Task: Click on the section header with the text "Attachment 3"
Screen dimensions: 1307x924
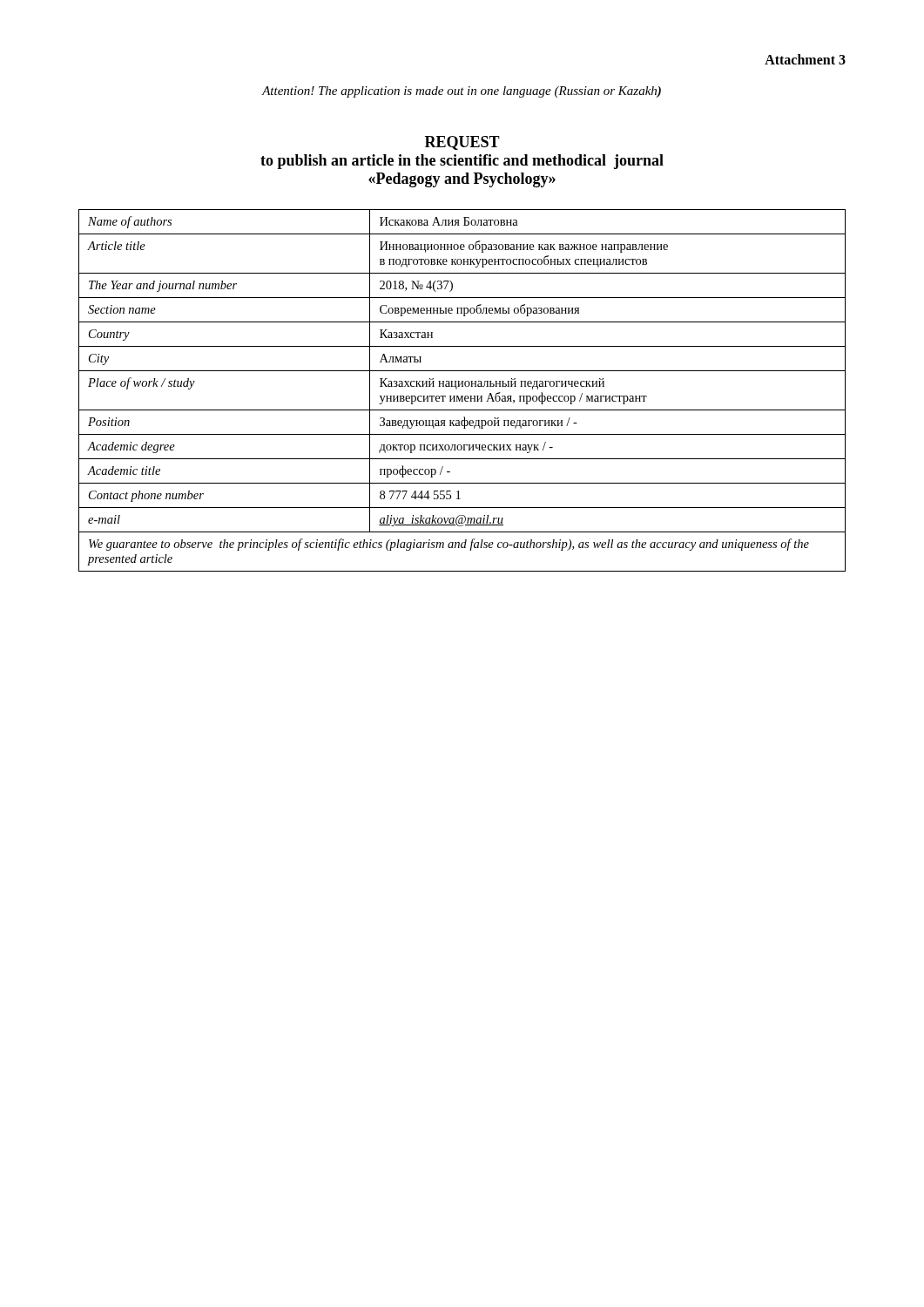Action: click(805, 60)
